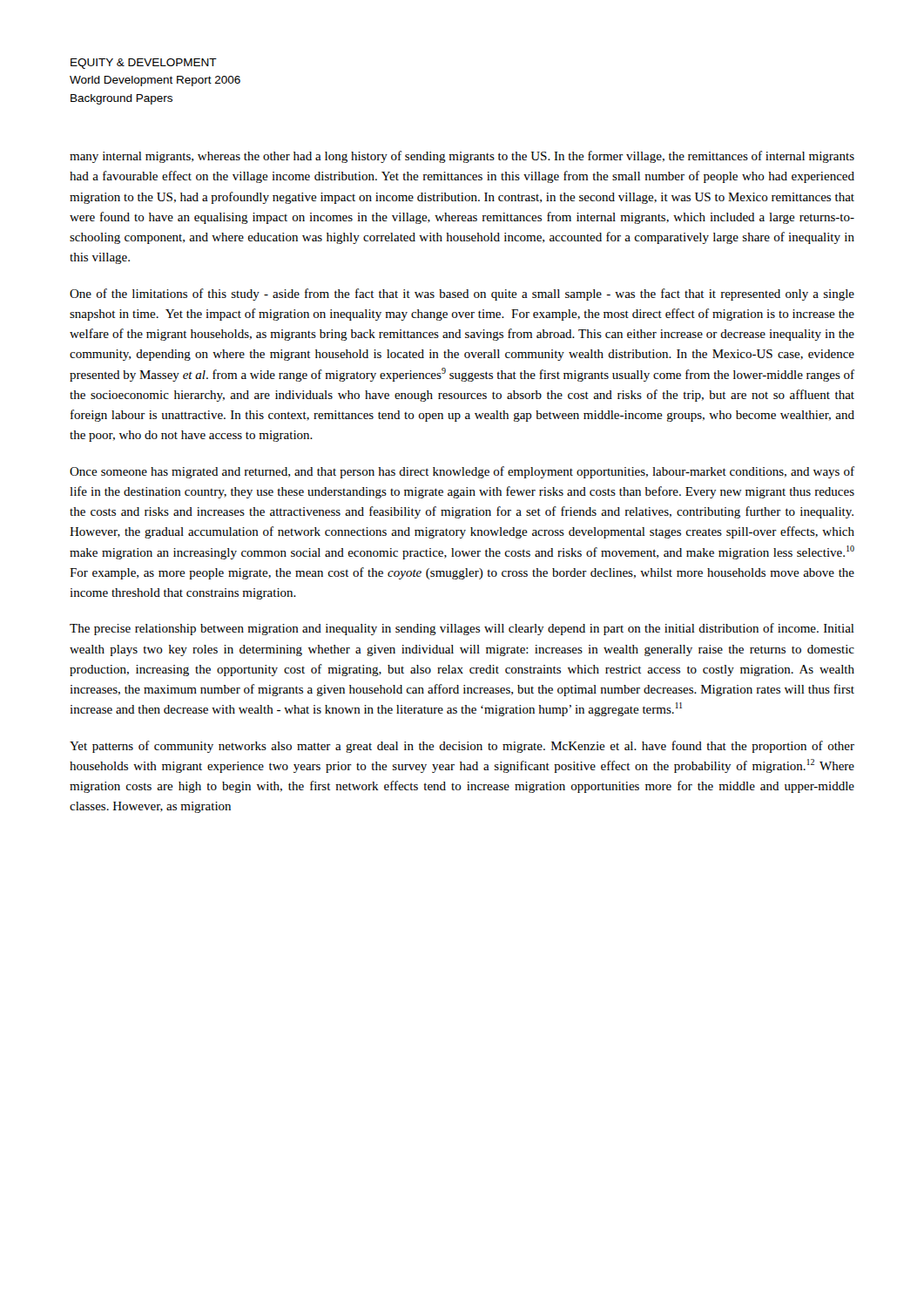Select the text block that reads "Once someone has migrated and"

click(462, 532)
